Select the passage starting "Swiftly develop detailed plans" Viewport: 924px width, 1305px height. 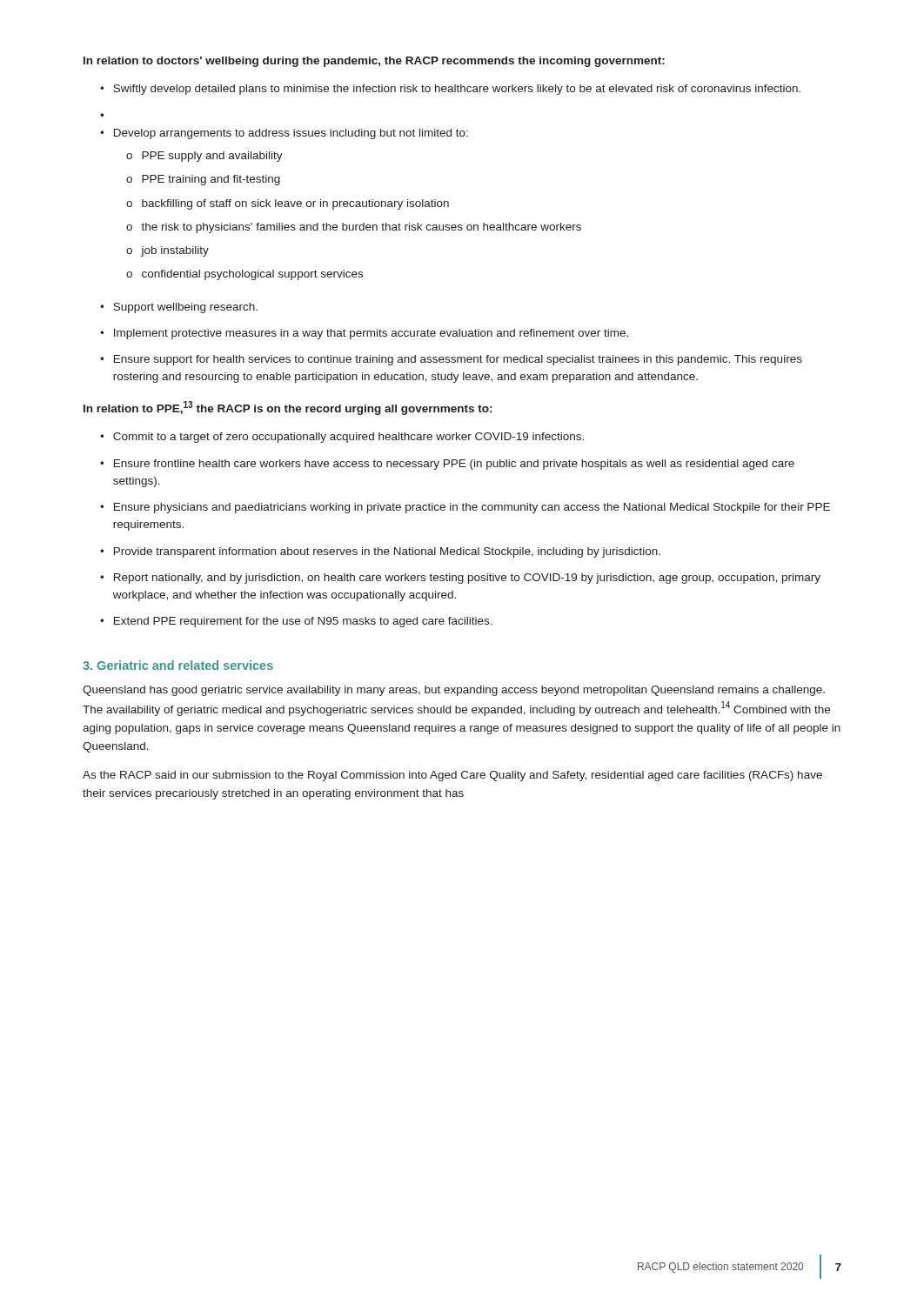tap(477, 89)
